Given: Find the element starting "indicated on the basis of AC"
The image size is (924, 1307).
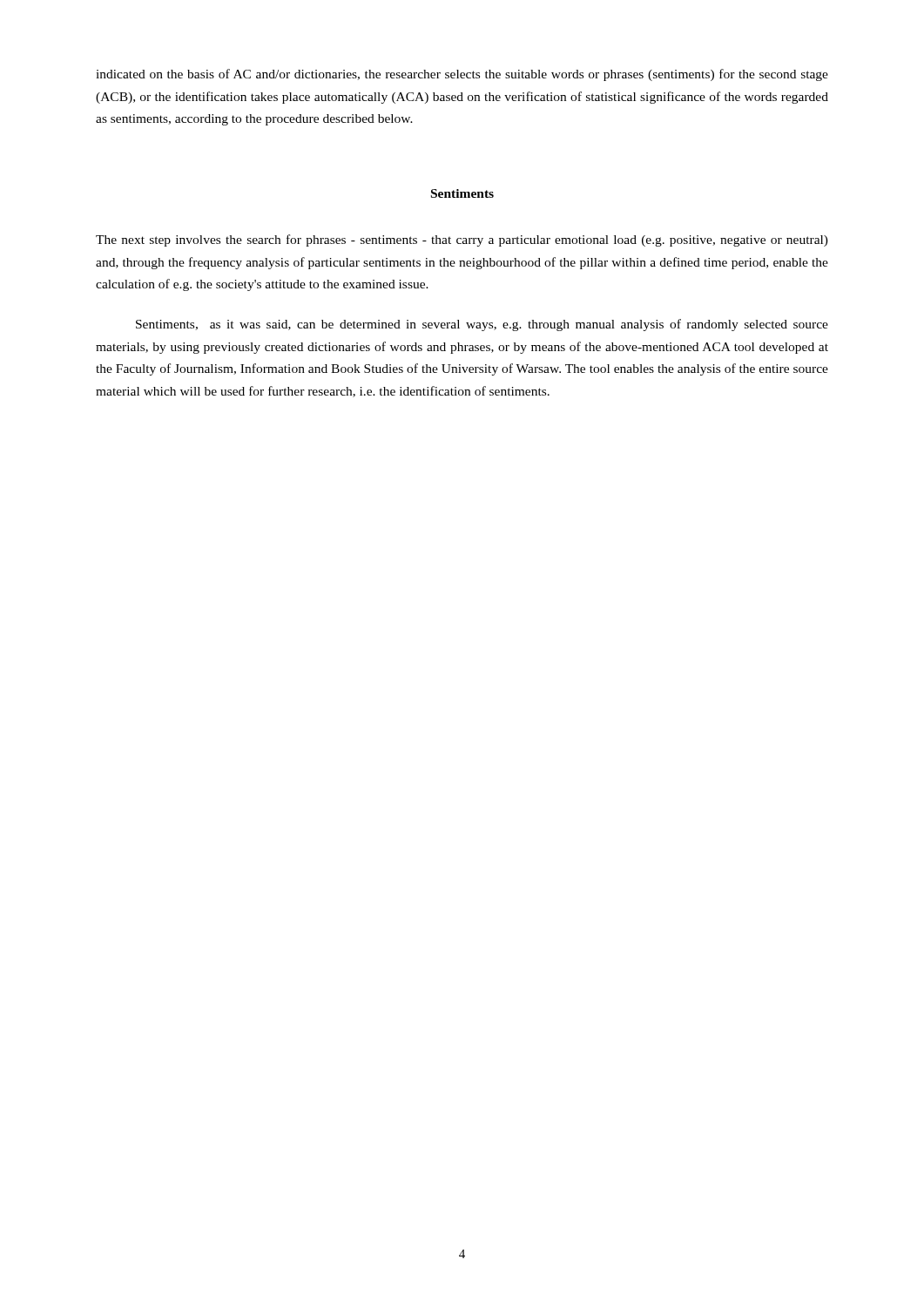Looking at the screenshot, I should tap(462, 96).
